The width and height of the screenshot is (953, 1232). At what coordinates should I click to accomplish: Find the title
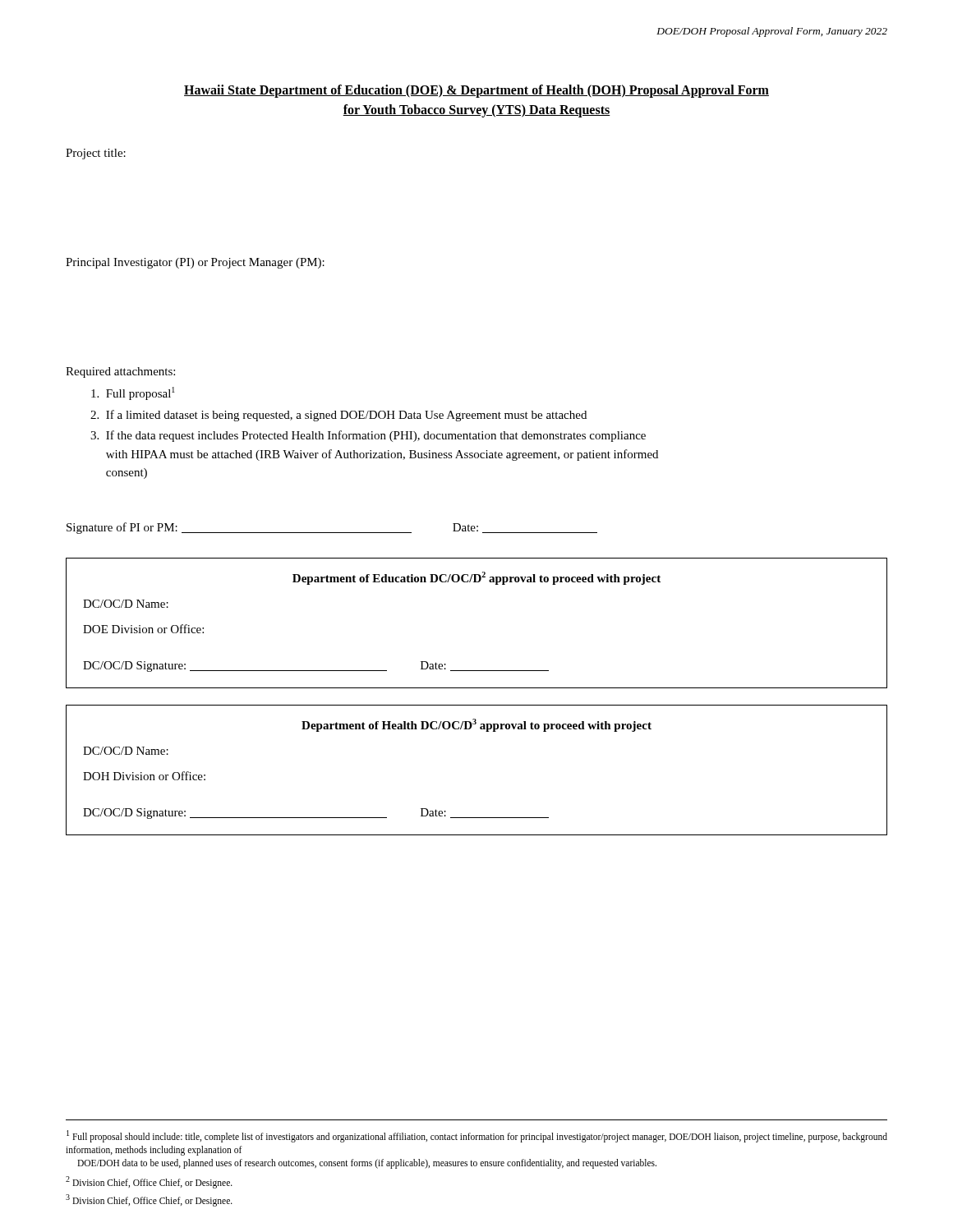click(x=476, y=100)
